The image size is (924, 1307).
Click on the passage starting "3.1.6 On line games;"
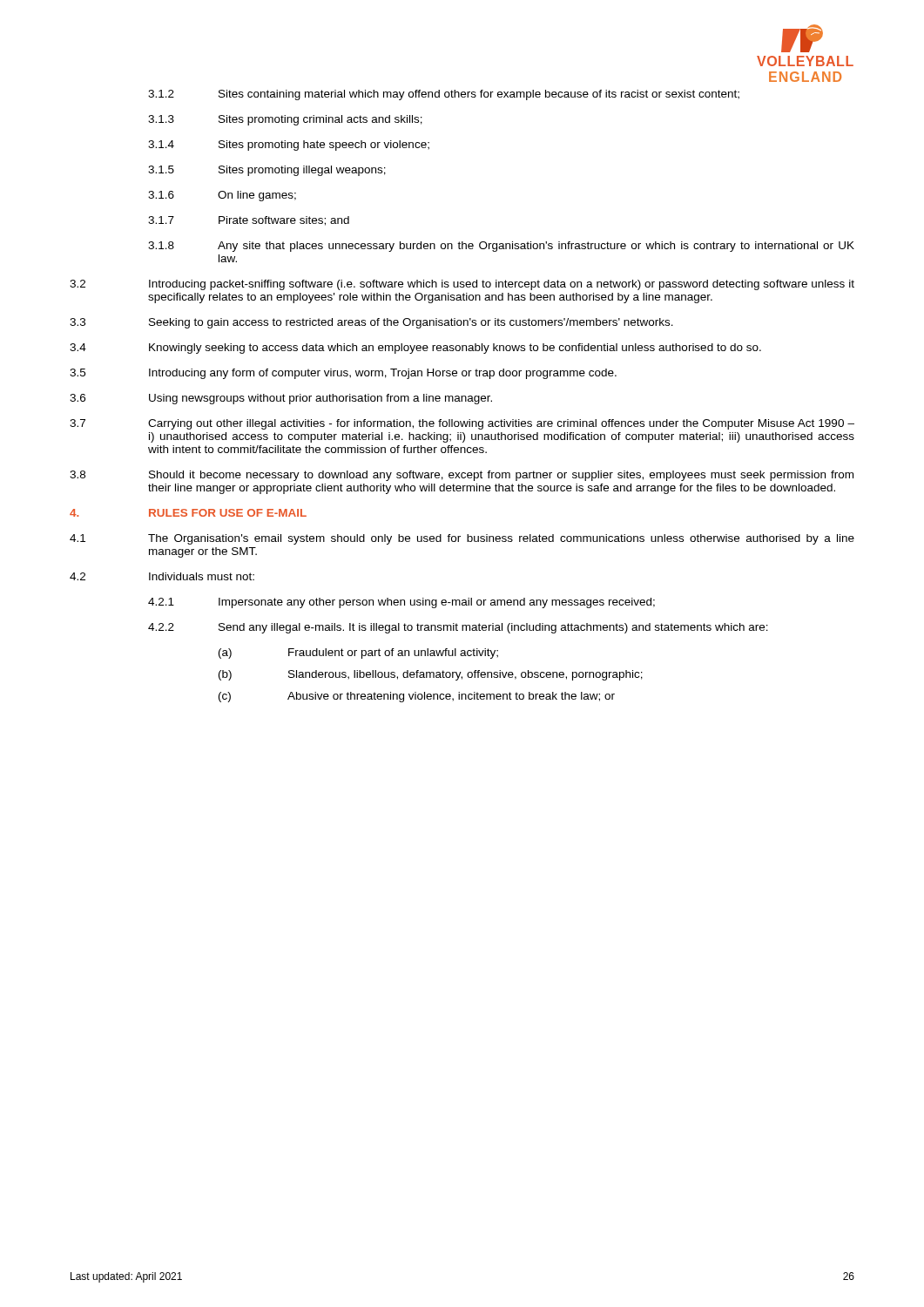pyautogui.click(x=222, y=196)
